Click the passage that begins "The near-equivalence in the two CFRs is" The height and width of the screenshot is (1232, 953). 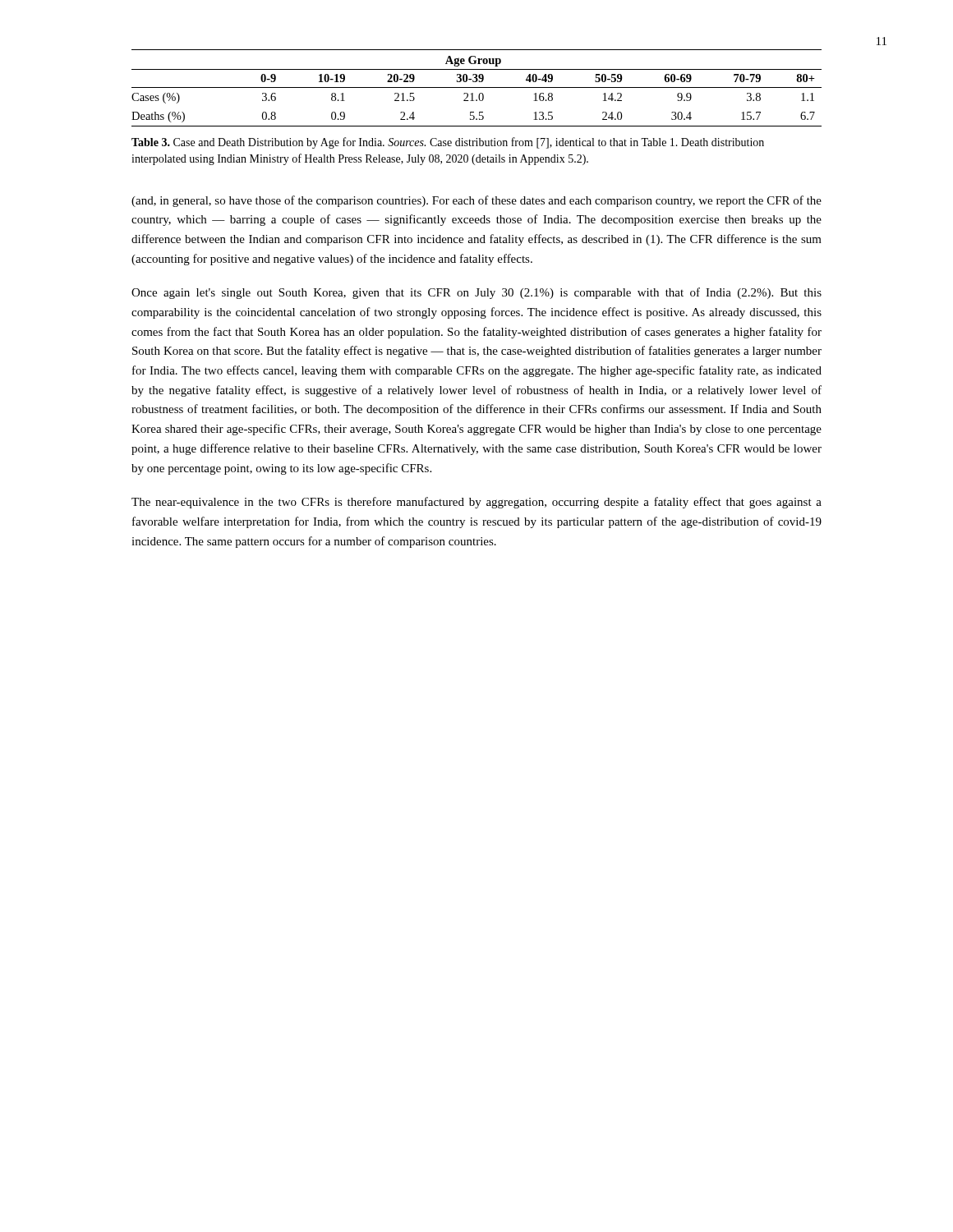point(476,521)
